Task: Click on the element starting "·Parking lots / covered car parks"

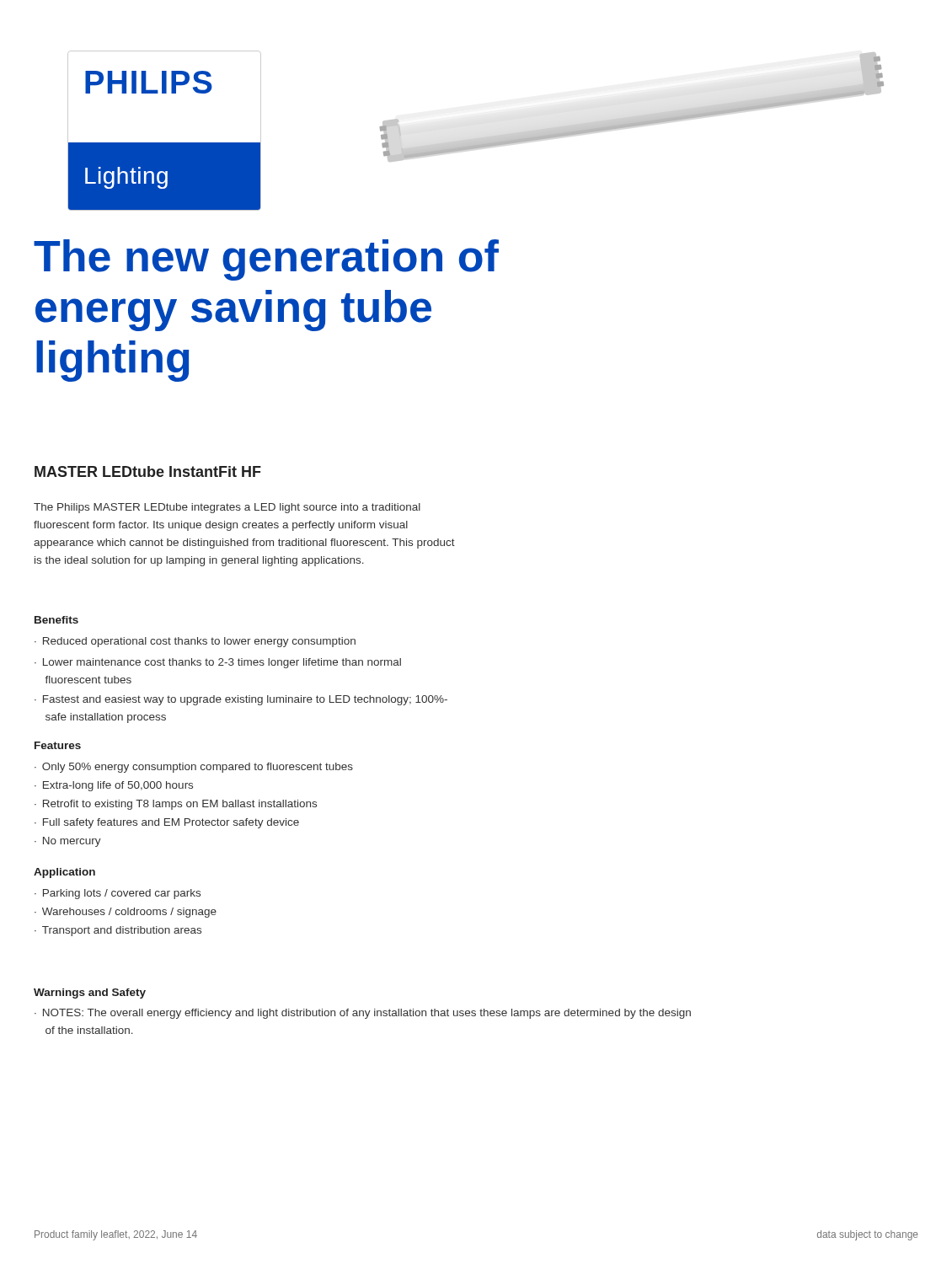Action: [x=117, y=893]
